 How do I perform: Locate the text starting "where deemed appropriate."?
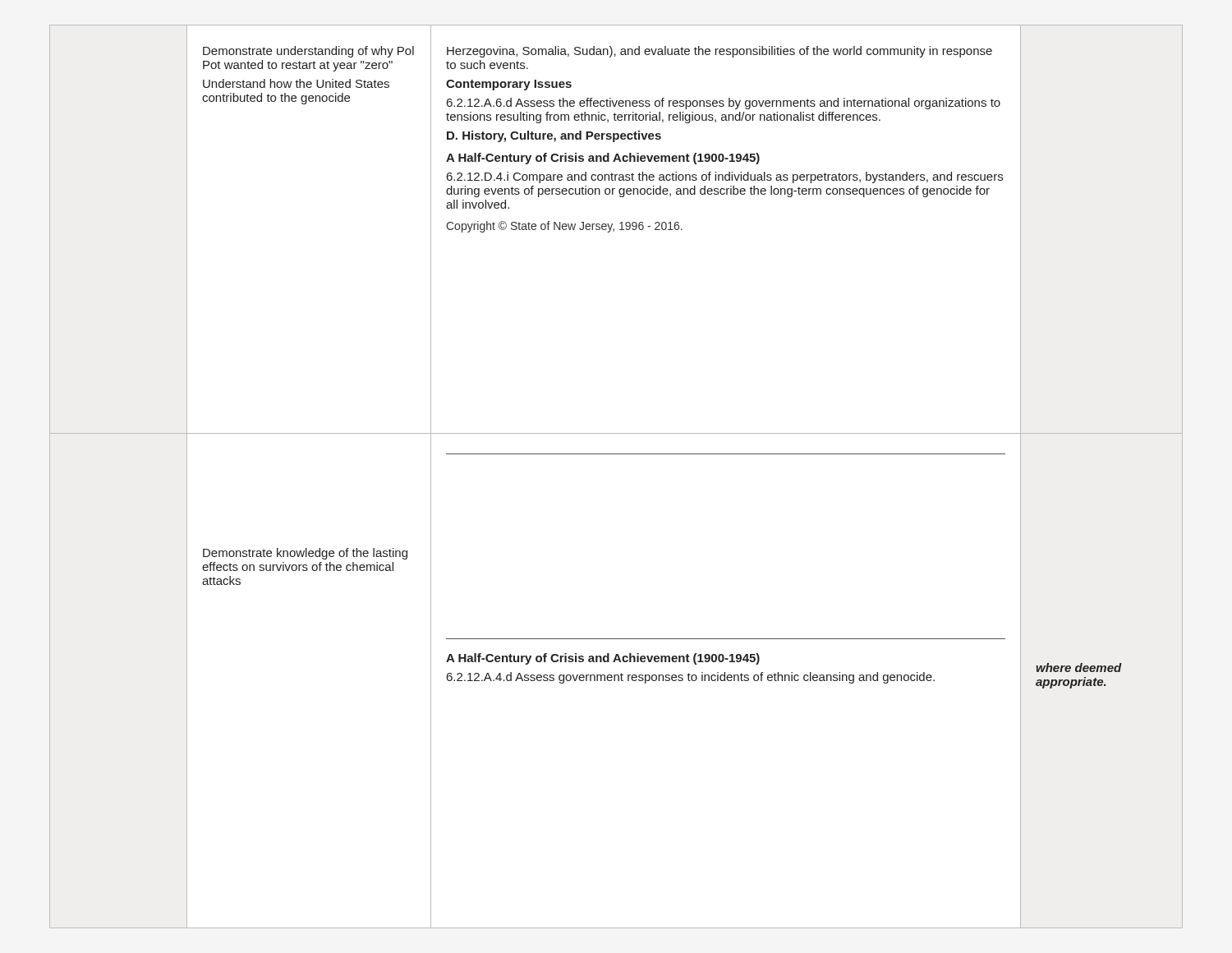pos(1101,675)
